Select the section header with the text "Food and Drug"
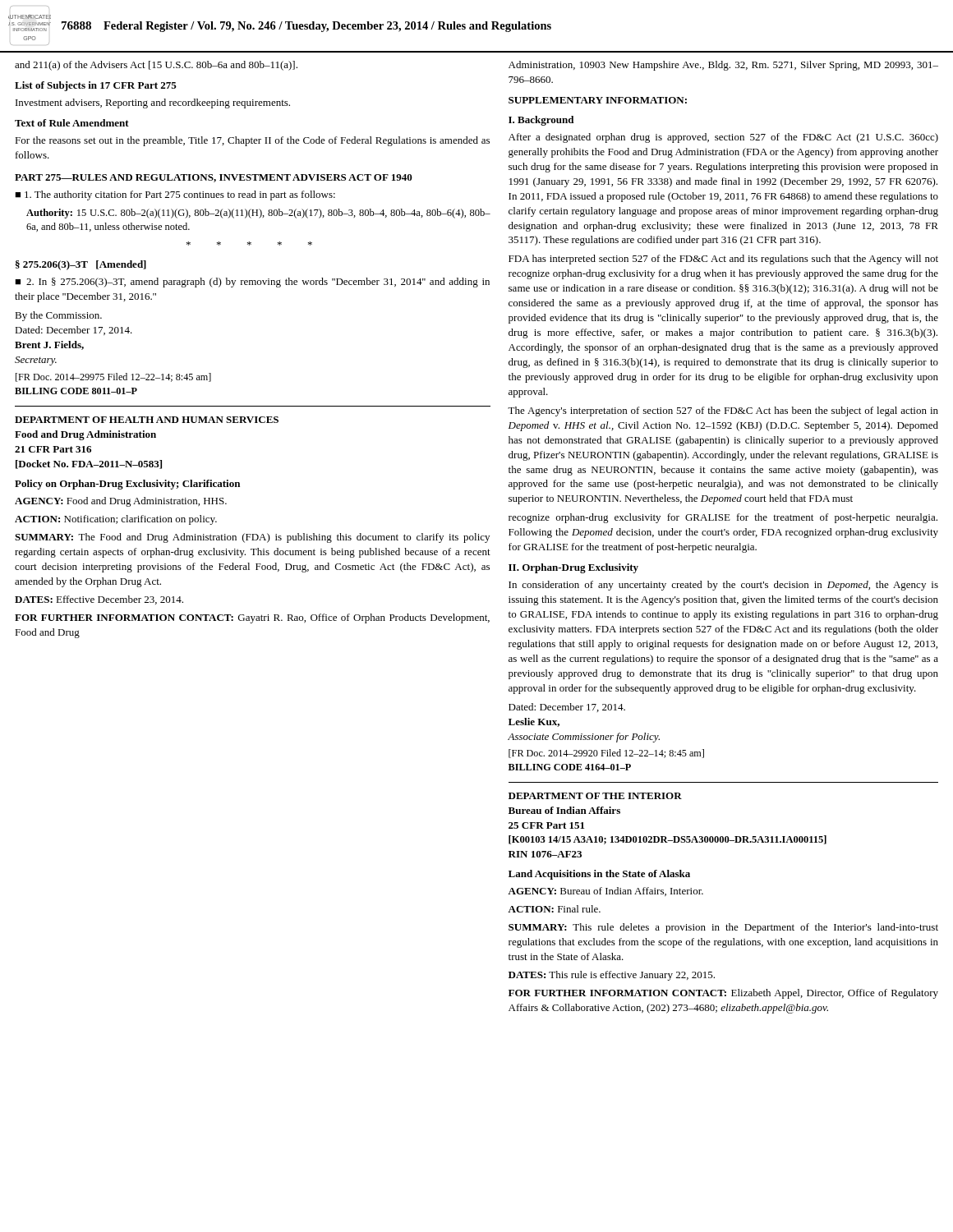The width and height of the screenshot is (953, 1232). [86, 434]
